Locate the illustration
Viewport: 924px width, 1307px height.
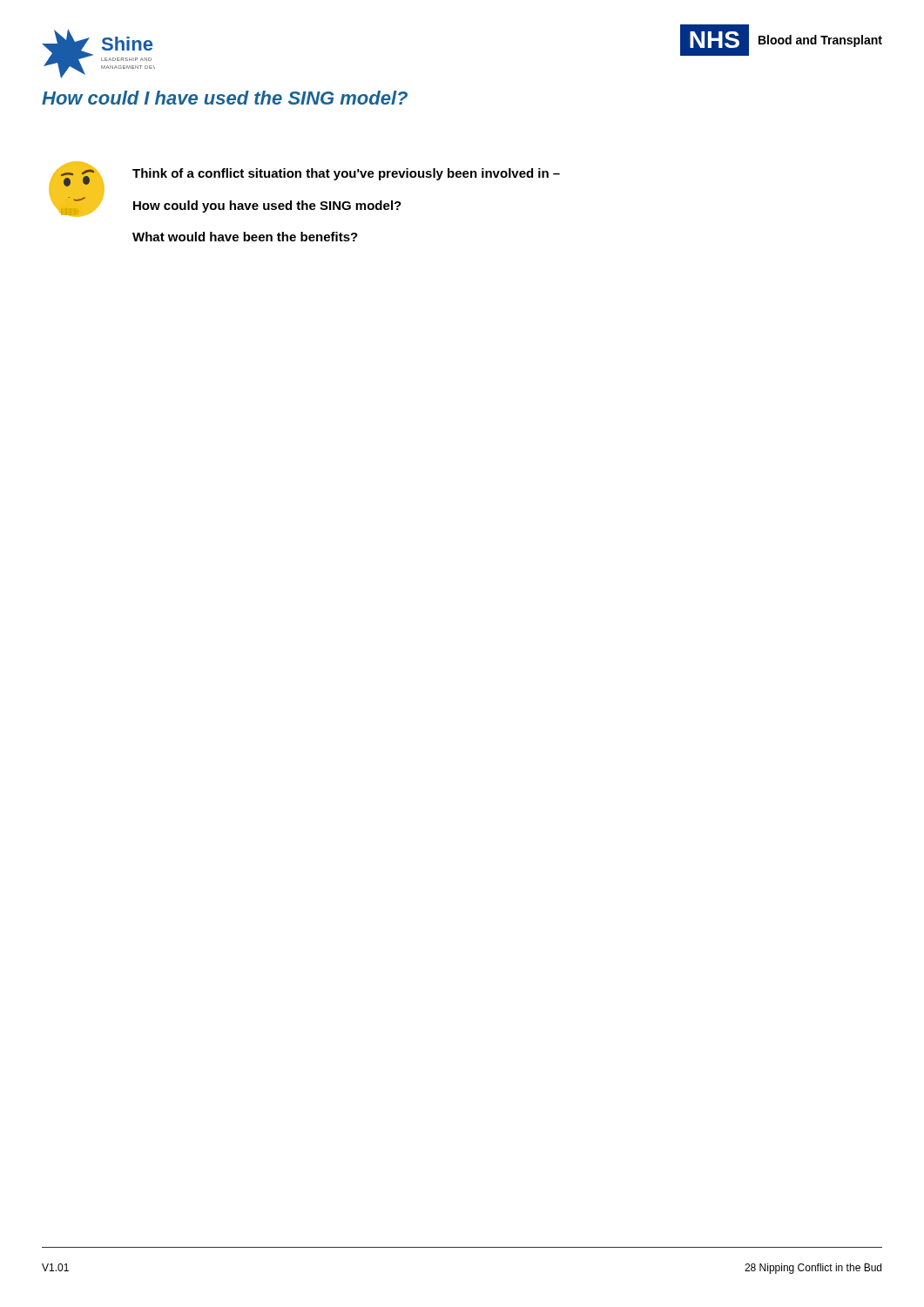pos(77,192)
